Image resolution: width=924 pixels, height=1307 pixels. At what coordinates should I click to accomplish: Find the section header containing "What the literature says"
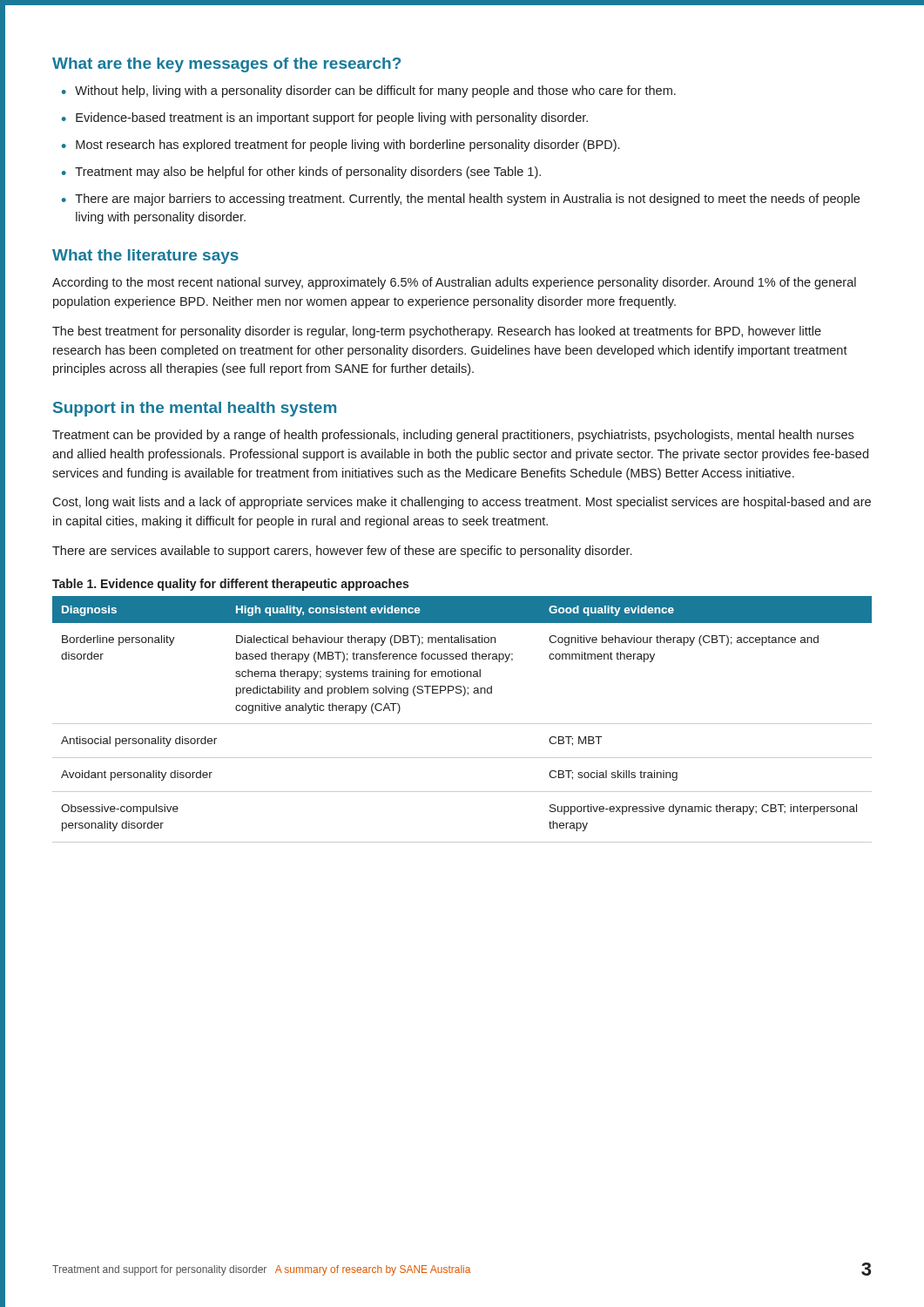146,255
